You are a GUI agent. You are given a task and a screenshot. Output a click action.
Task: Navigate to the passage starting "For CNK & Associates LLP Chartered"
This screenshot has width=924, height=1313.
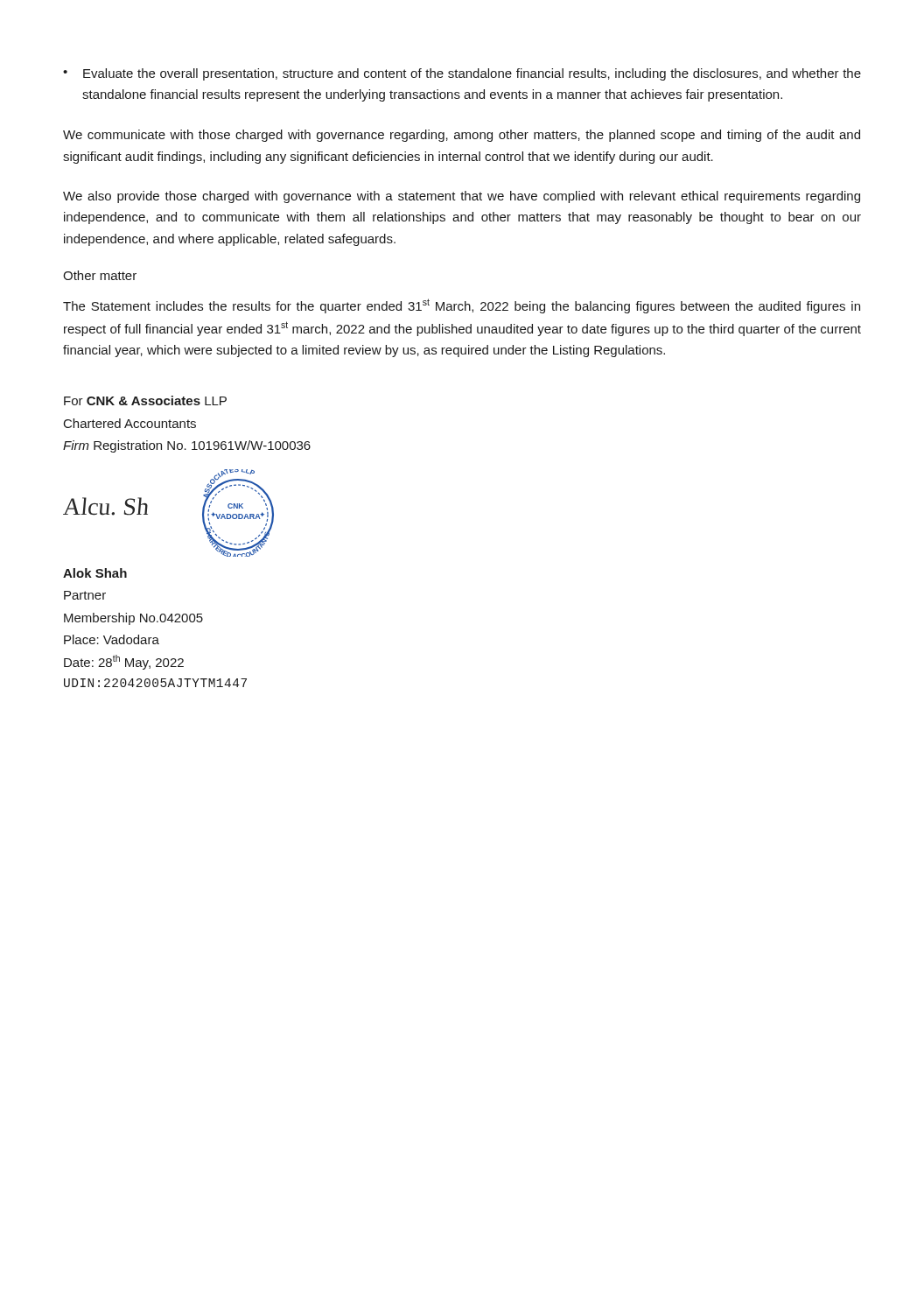145,400
